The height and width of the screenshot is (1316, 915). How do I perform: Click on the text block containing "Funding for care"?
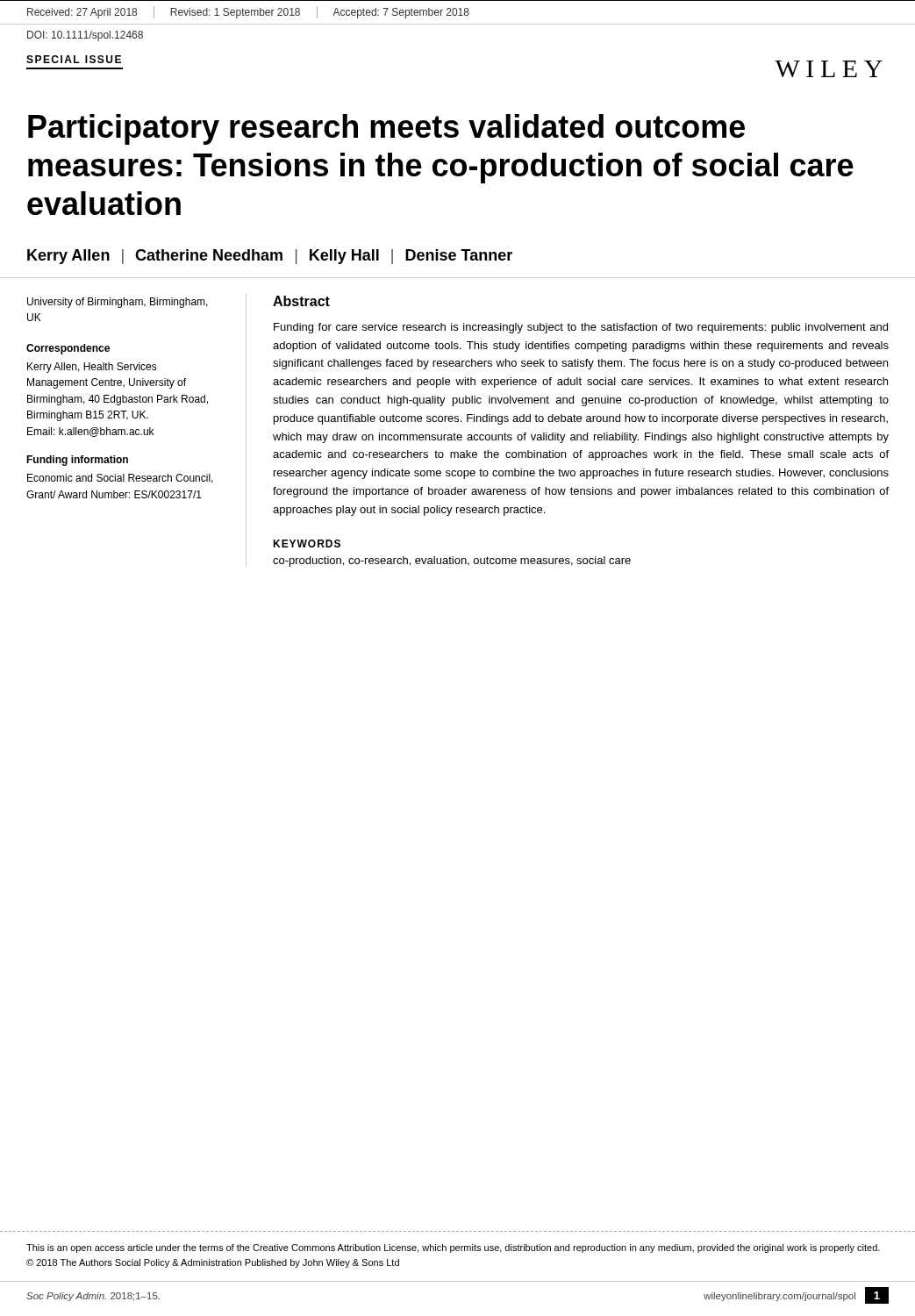581,418
